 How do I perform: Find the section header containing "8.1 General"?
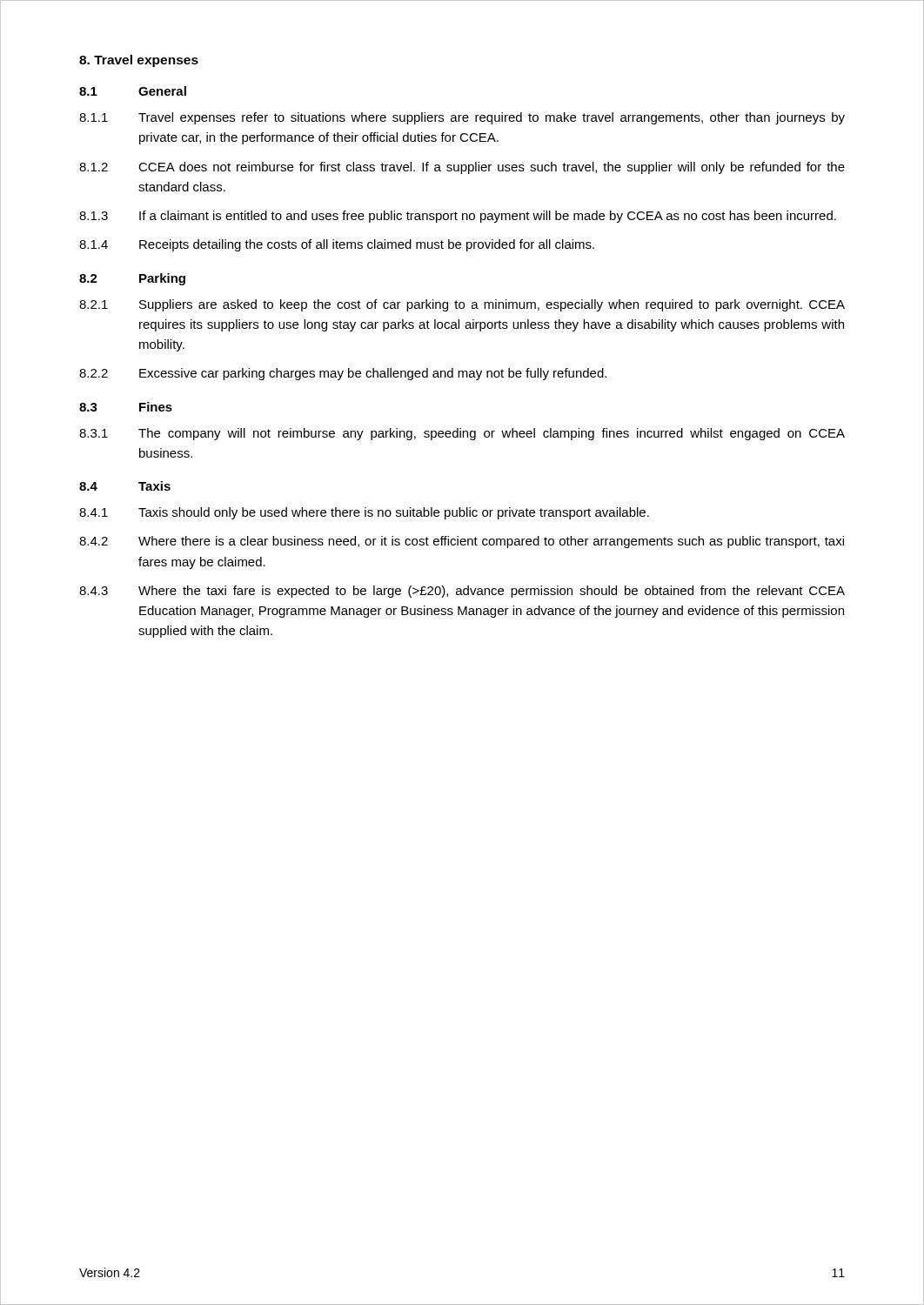click(133, 91)
